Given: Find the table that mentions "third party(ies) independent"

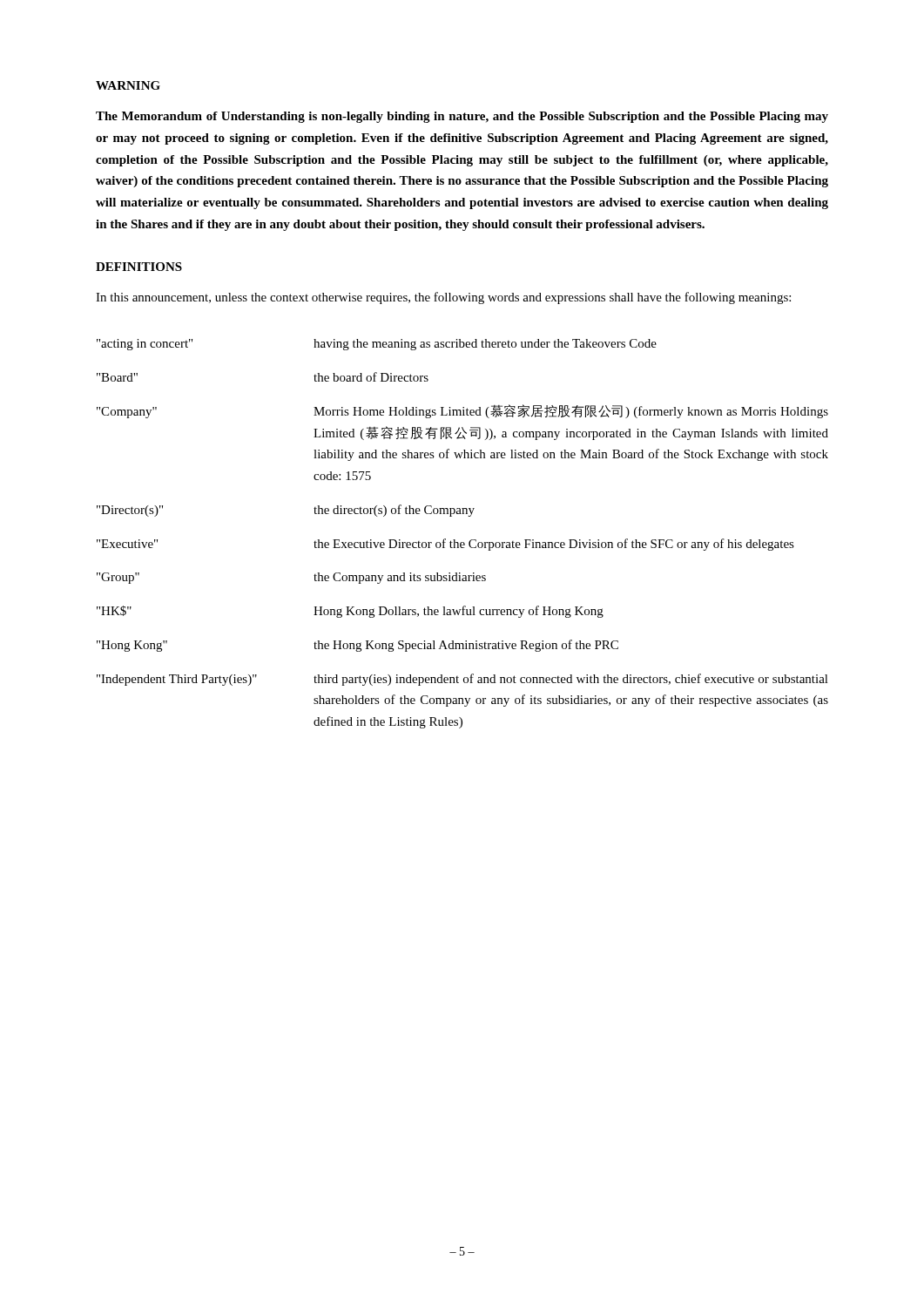Looking at the screenshot, I should 462,533.
